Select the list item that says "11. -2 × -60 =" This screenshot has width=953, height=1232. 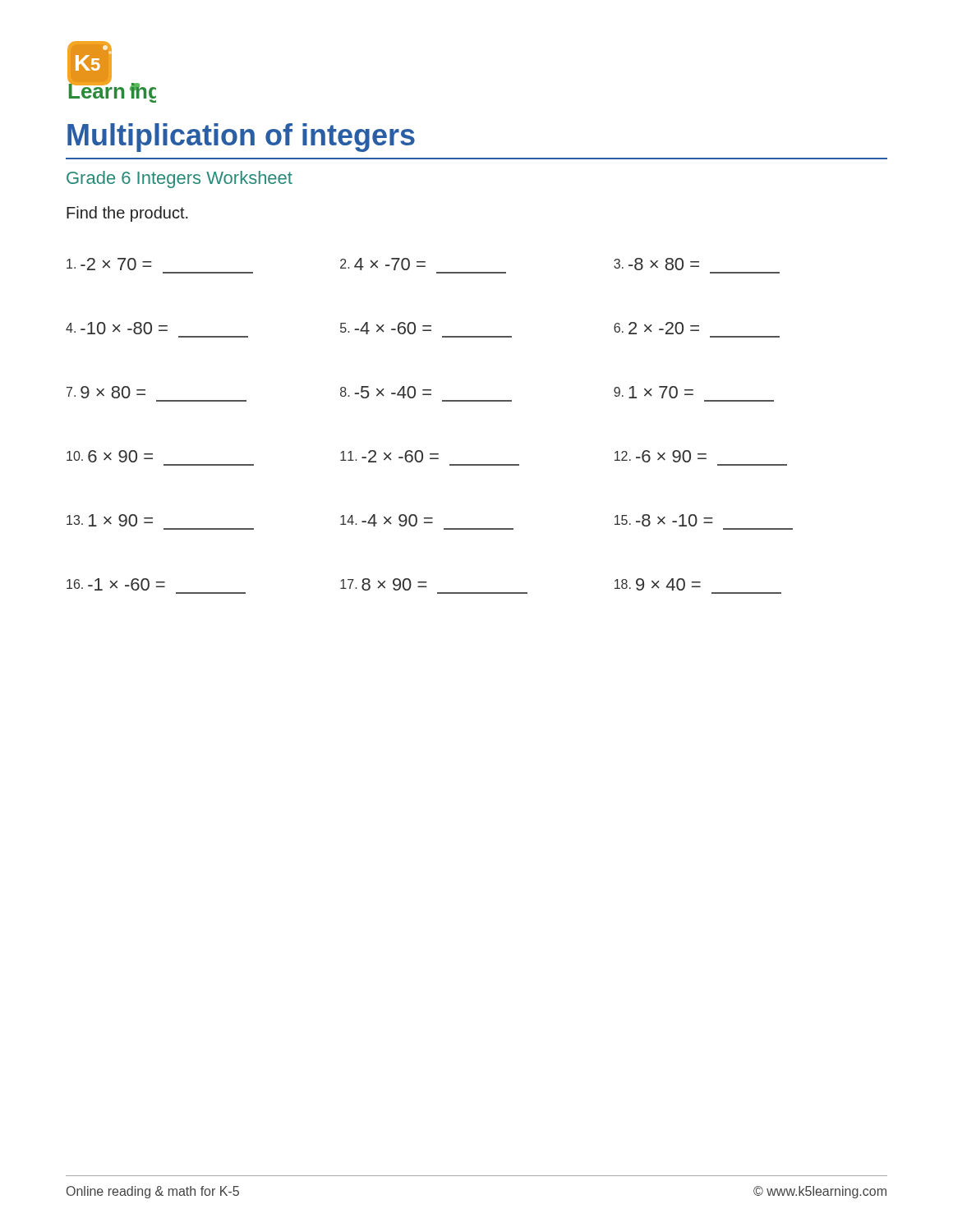pyautogui.click(x=429, y=457)
